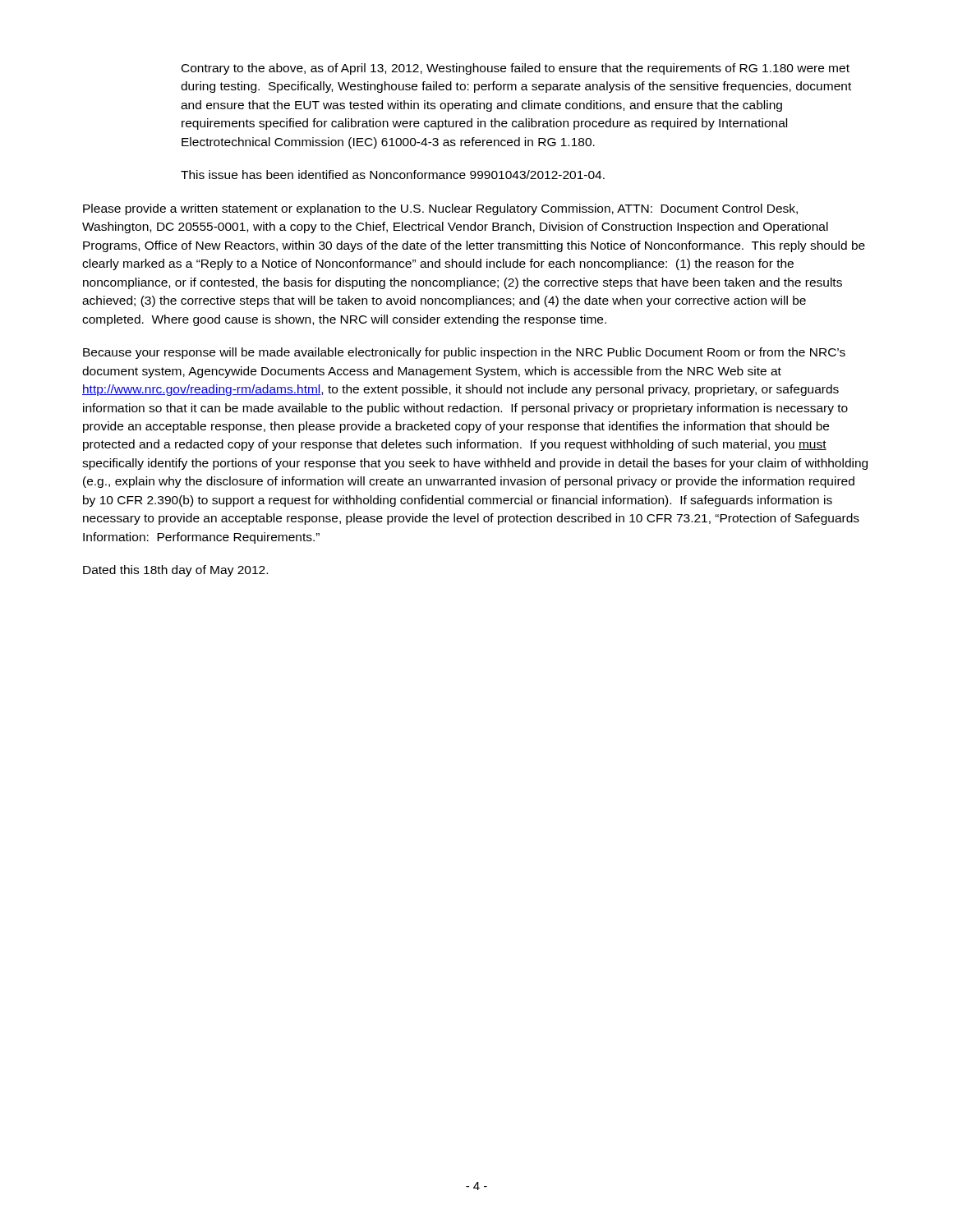Locate the text block containing "This issue has been identified"
The image size is (953, 1232).
393,175
